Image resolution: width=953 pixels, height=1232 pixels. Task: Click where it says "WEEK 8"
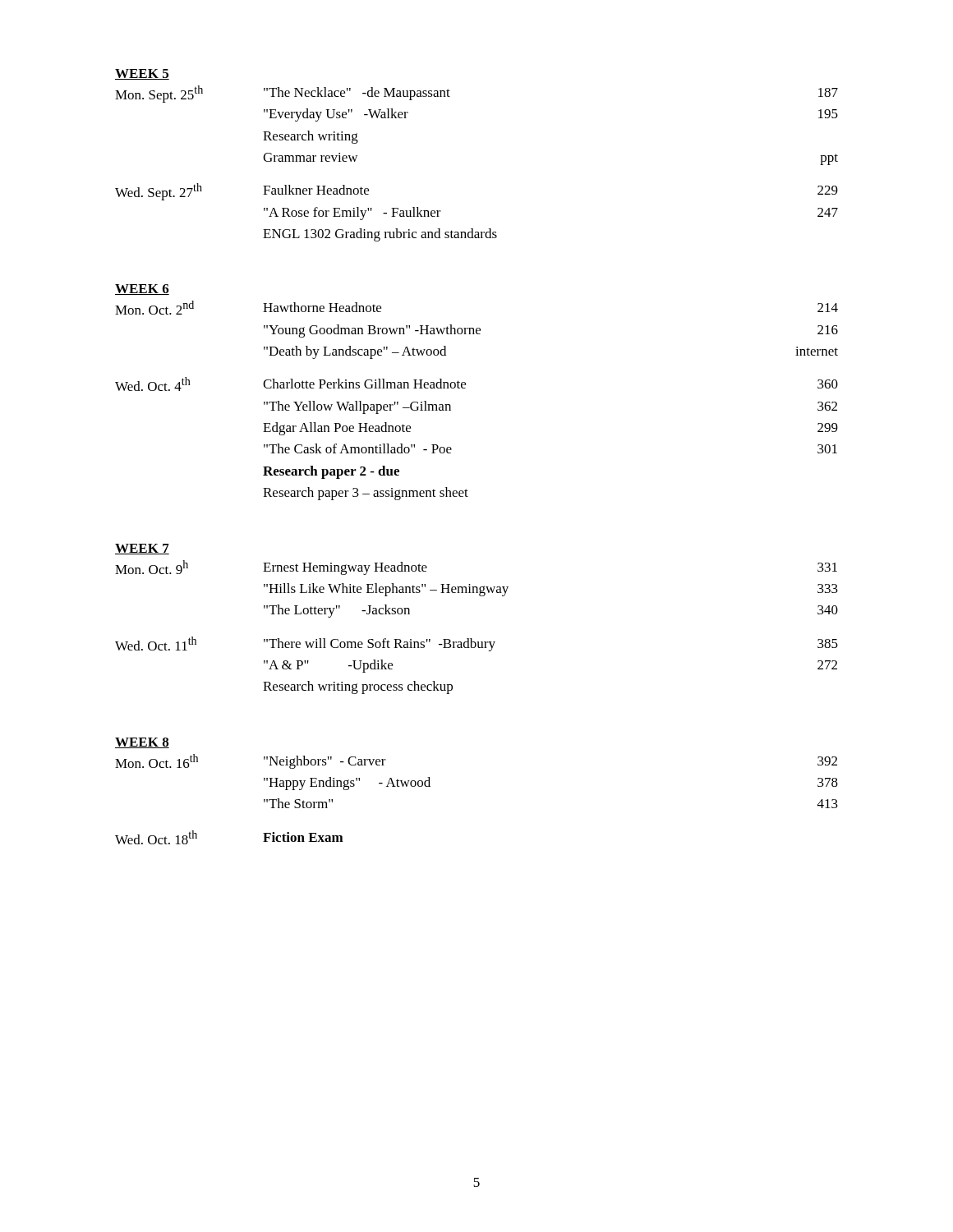(142, 742)
